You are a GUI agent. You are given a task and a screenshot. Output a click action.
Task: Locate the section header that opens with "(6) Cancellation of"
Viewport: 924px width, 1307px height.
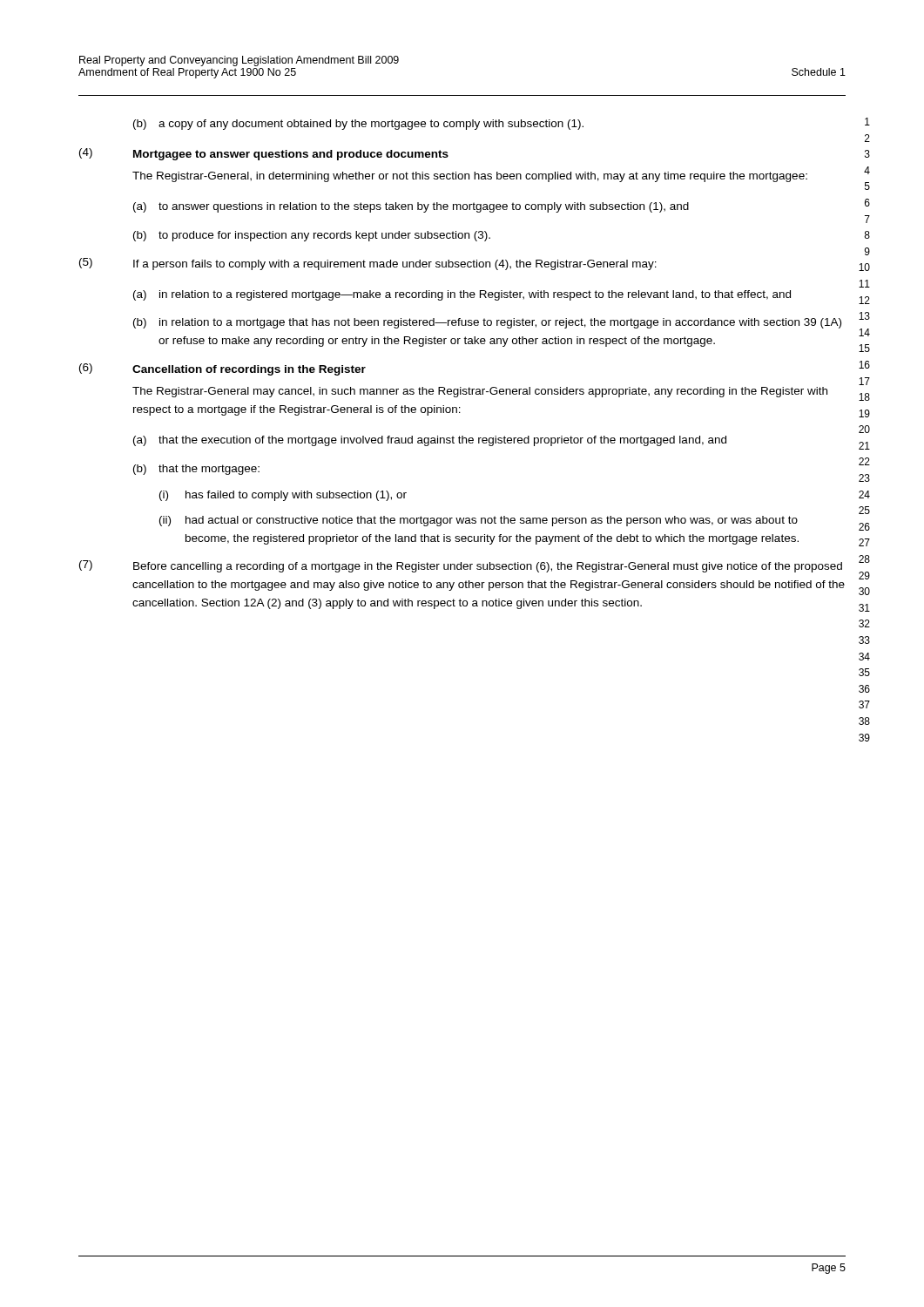point(223,369)
